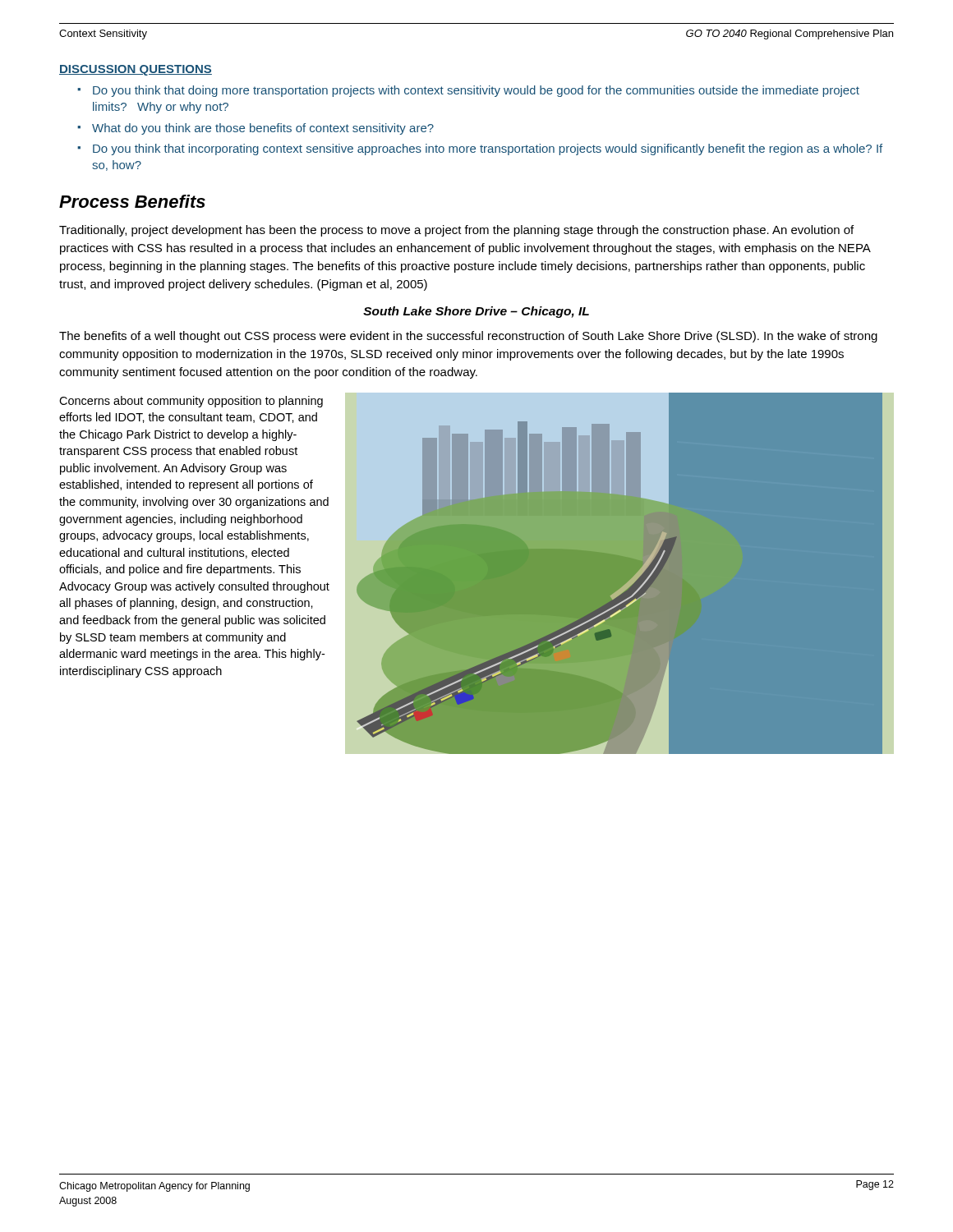This screenshot has width=953, height=1232.
Task: Select the region starting "Traditionally, project development"
Action: (x=465, y=257)
